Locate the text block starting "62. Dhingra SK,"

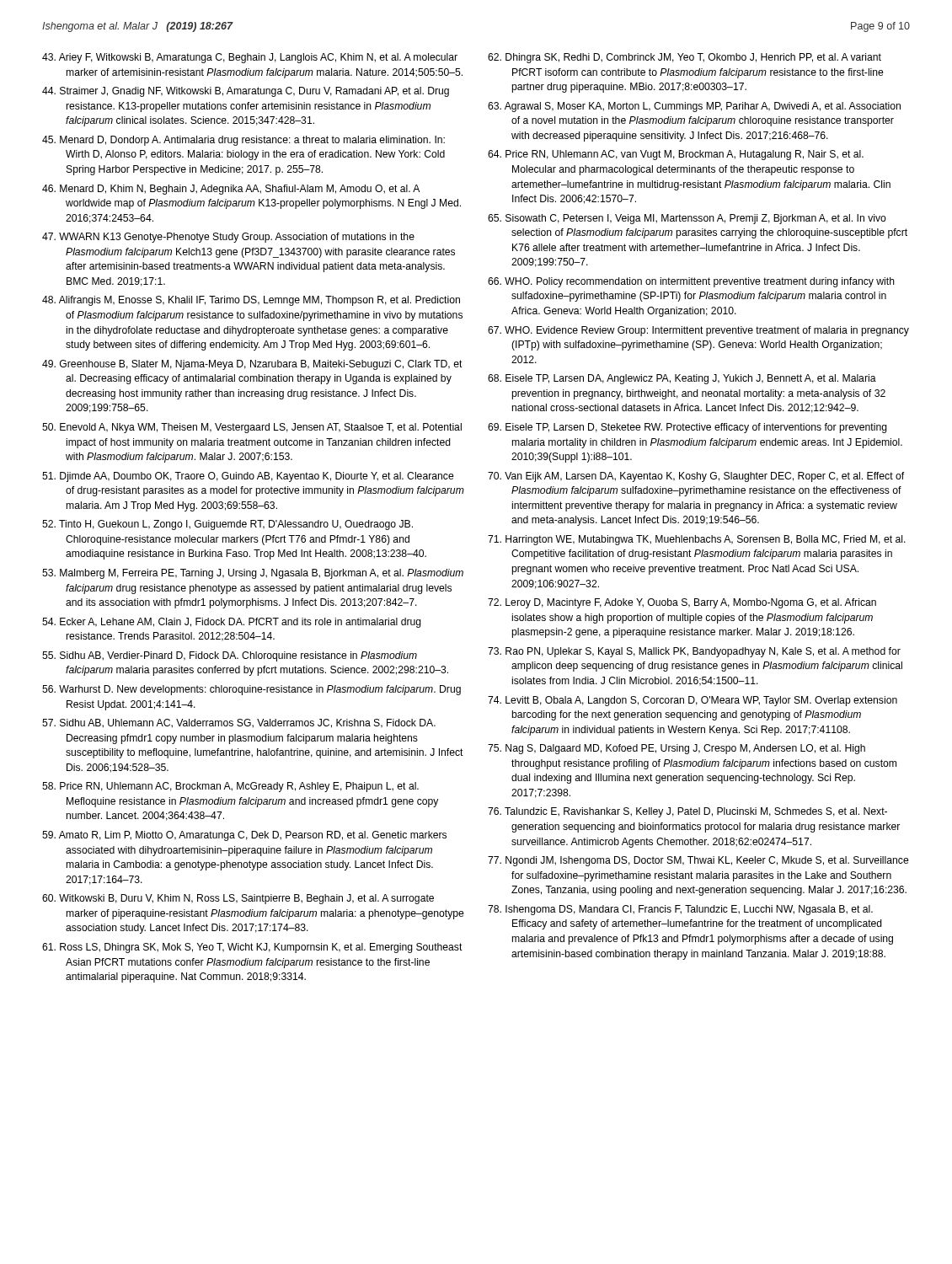(686, 72)
